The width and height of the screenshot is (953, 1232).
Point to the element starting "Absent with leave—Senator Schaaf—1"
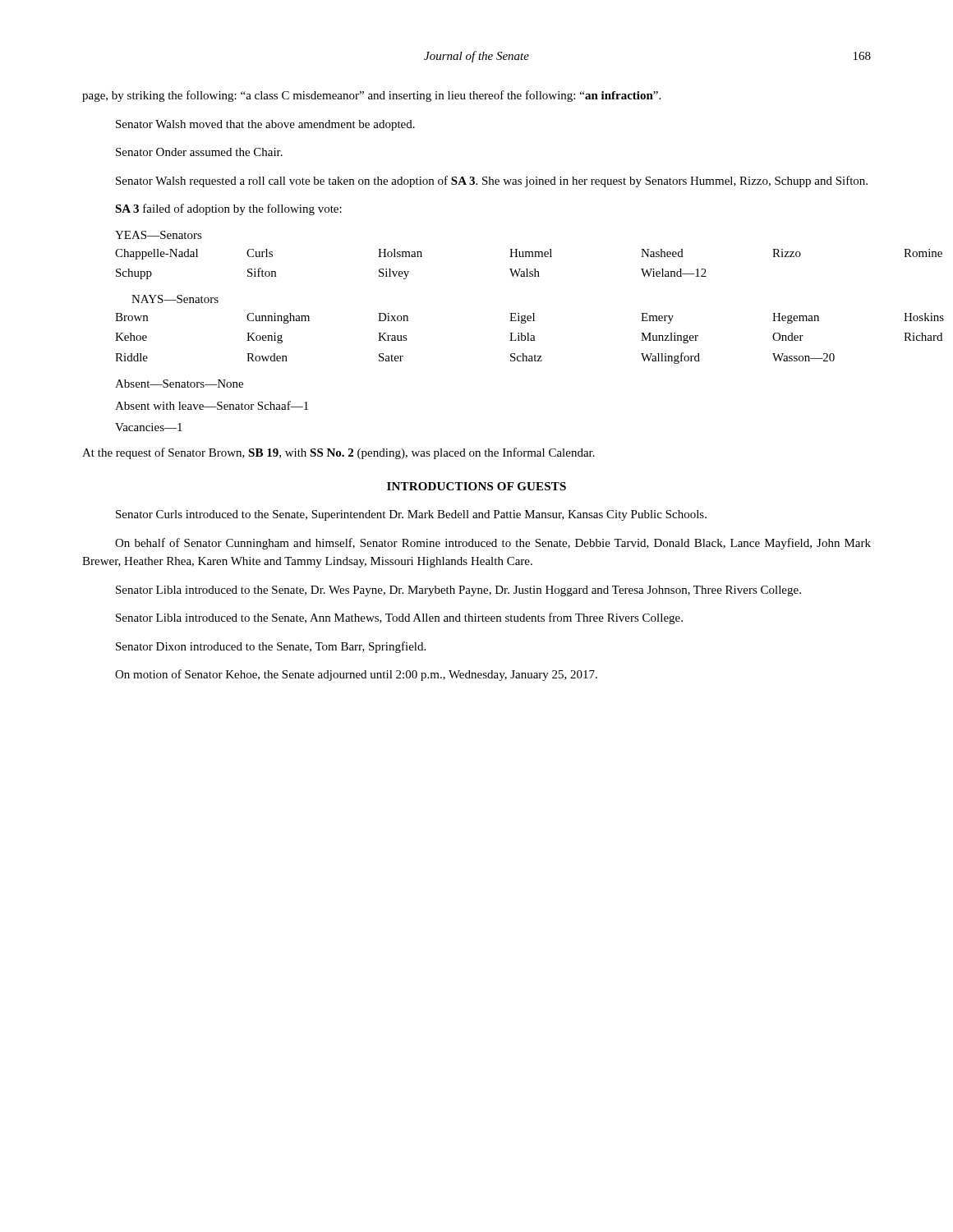click(212, 405)
